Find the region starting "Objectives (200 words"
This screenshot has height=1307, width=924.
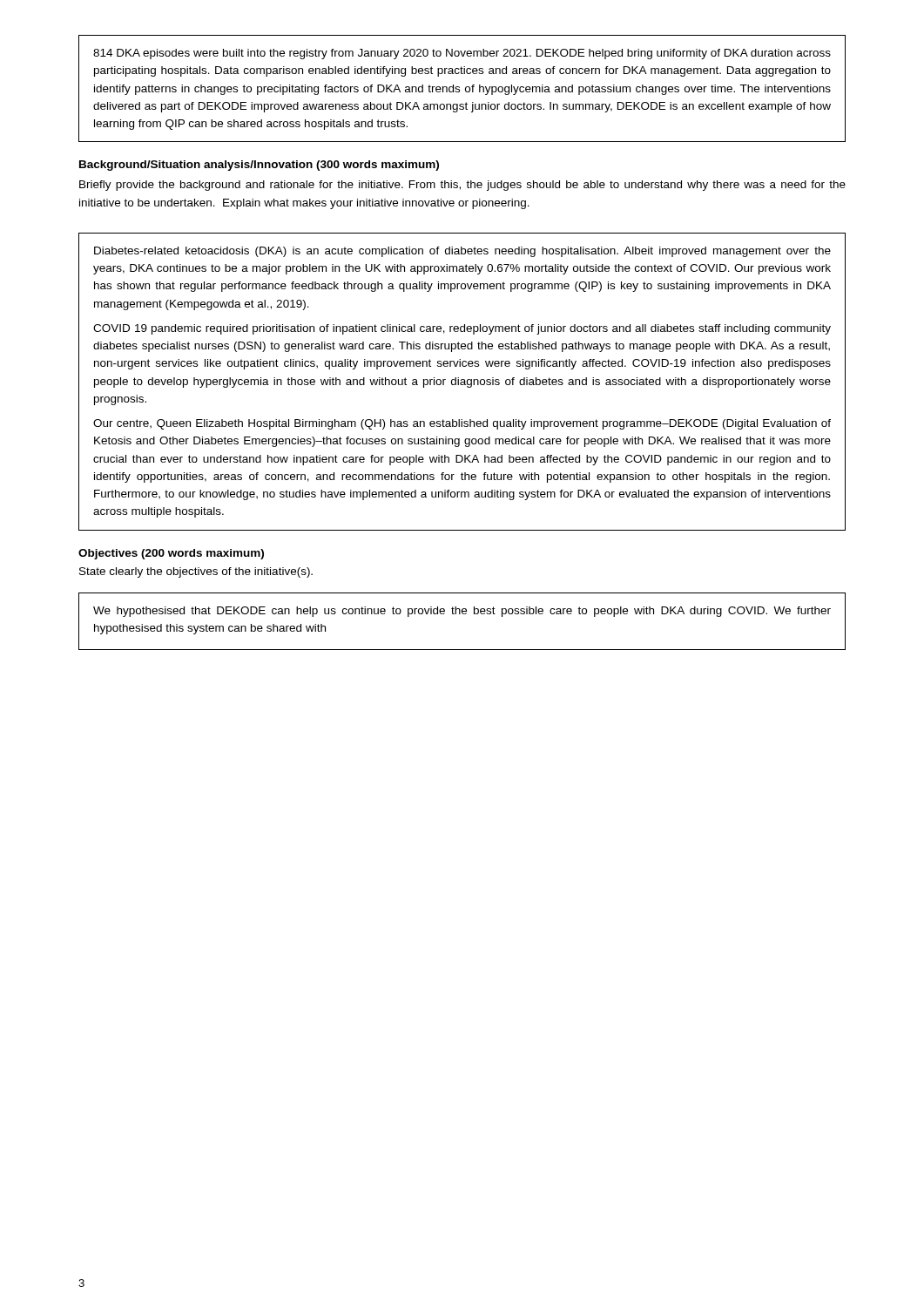pos(171,552)
